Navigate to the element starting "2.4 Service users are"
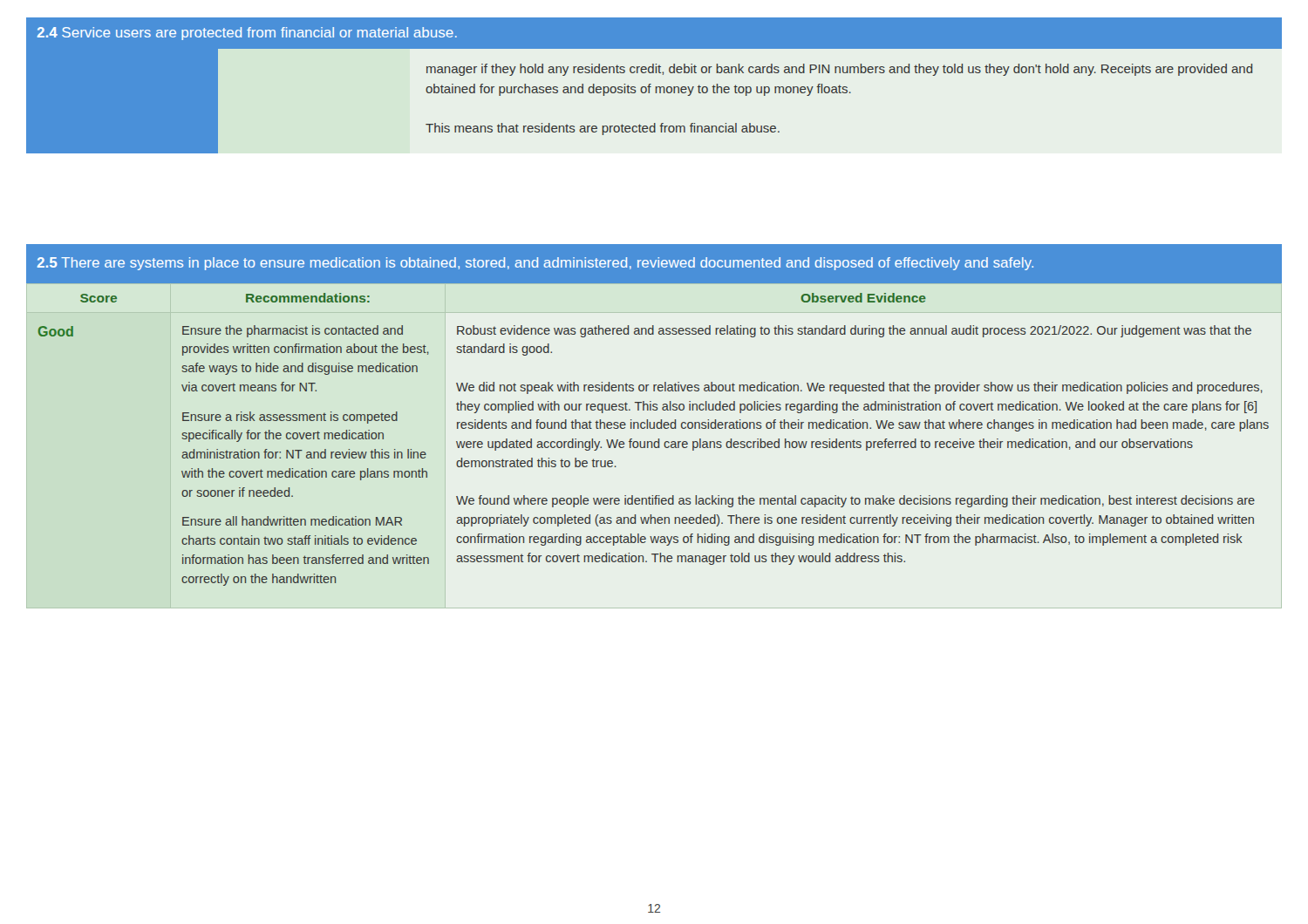Image resolution: width=1308 pixels, height=924 pixels. (x=247, y=33)
